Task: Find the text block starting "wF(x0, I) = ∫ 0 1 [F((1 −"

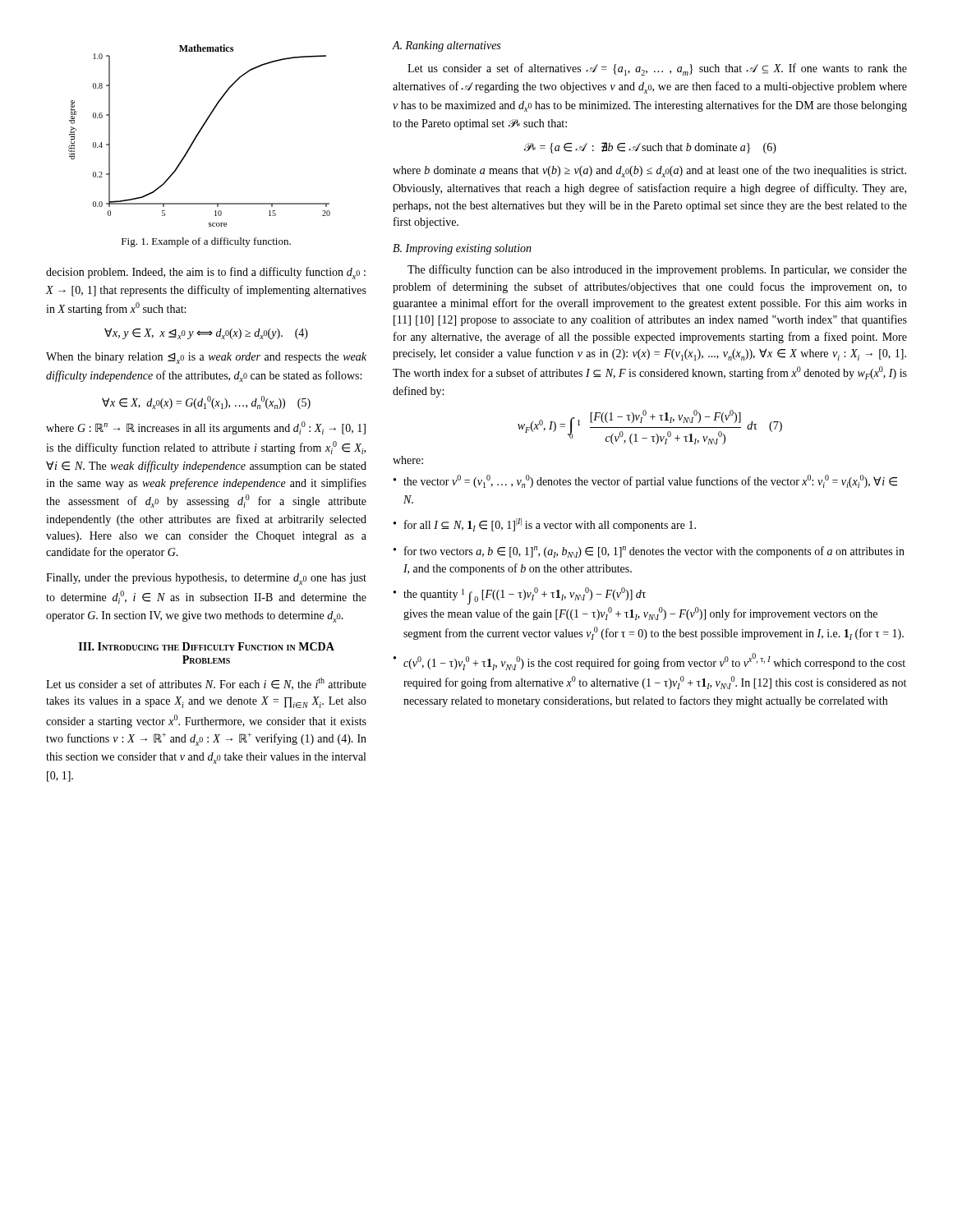Action: [650, 427]
